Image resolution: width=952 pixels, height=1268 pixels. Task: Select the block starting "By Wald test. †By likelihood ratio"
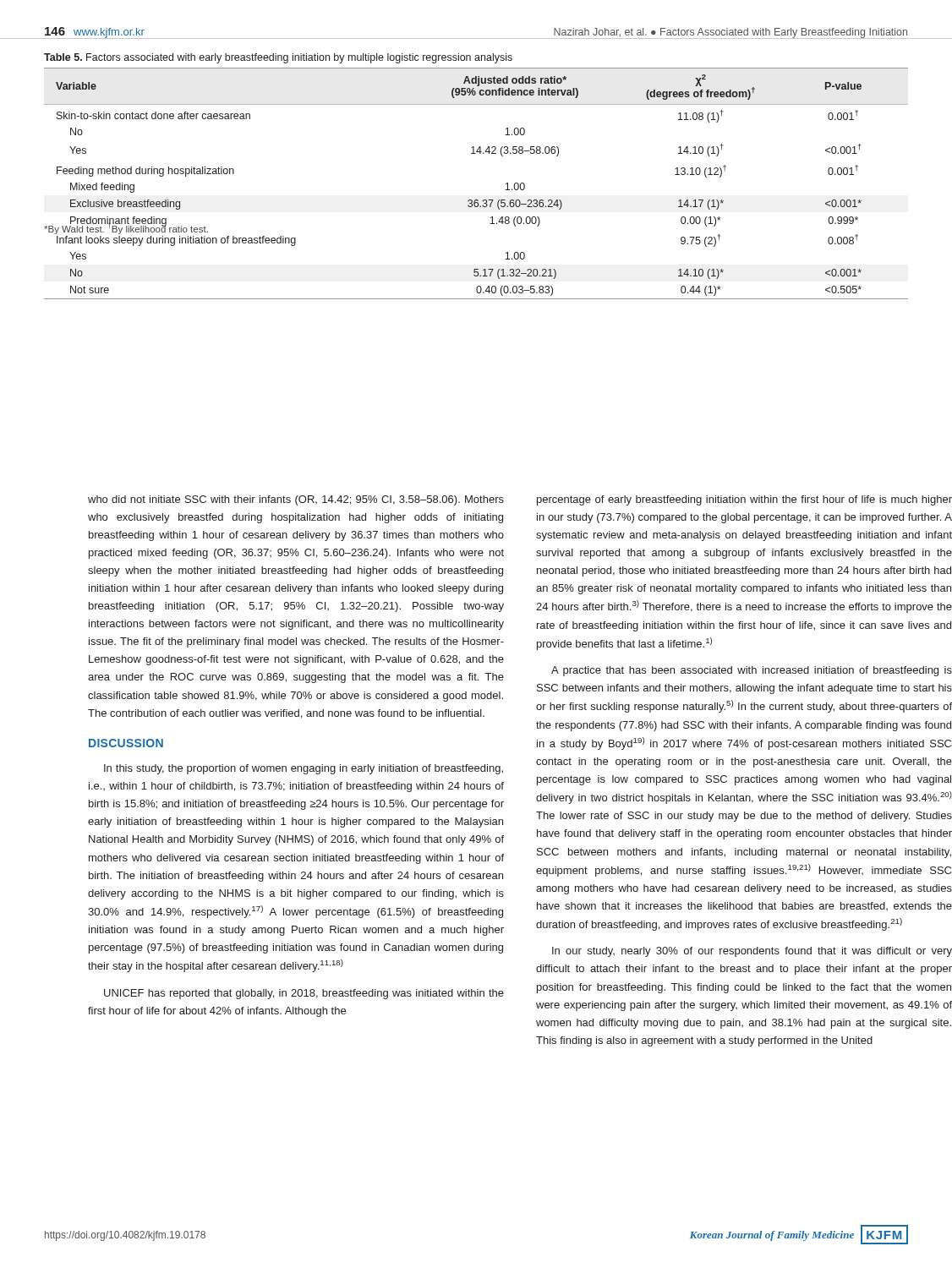pyautogui.click(x=126, y=228)
